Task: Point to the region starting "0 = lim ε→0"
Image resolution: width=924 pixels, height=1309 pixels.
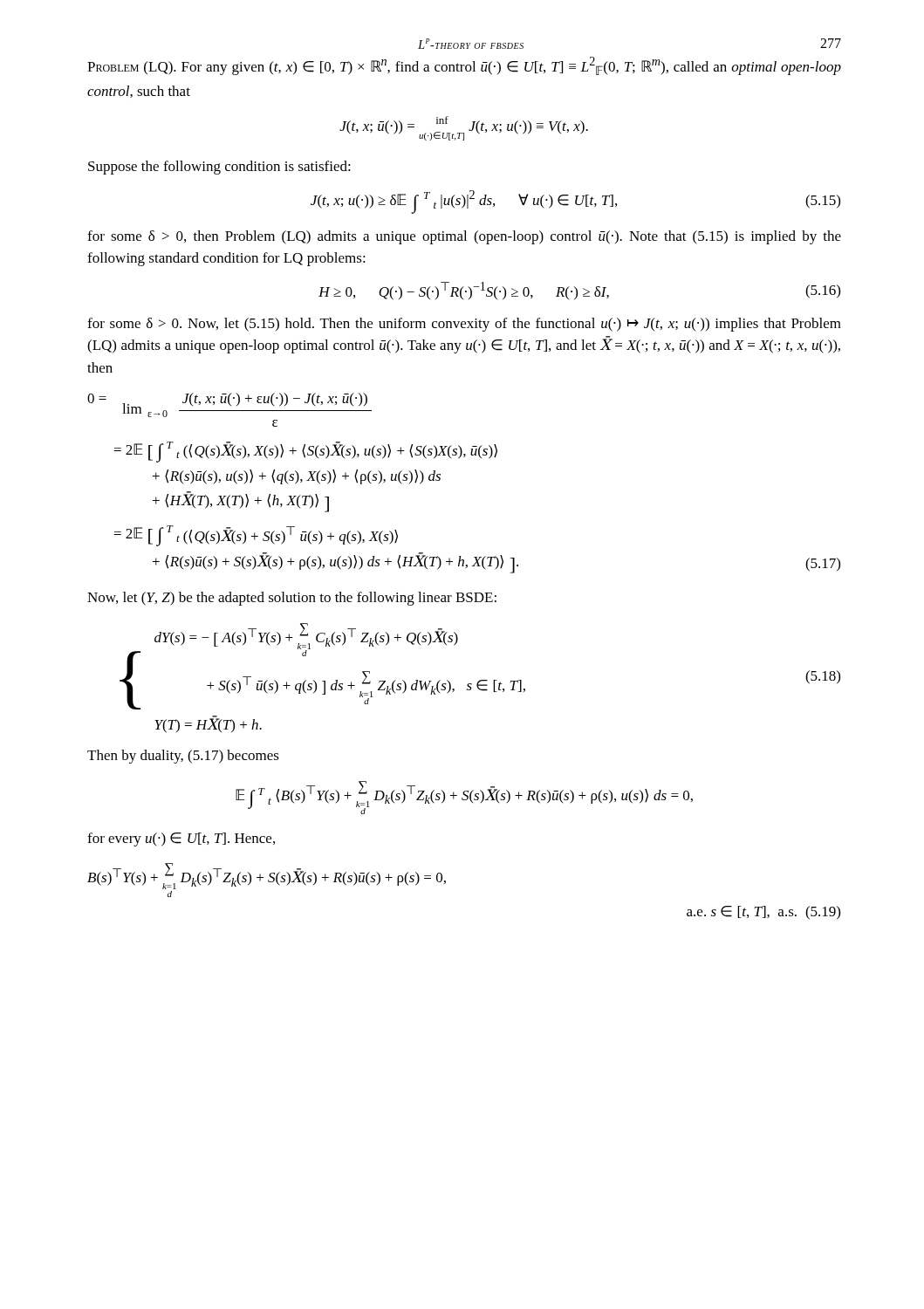Action: (x=229, y=405)
